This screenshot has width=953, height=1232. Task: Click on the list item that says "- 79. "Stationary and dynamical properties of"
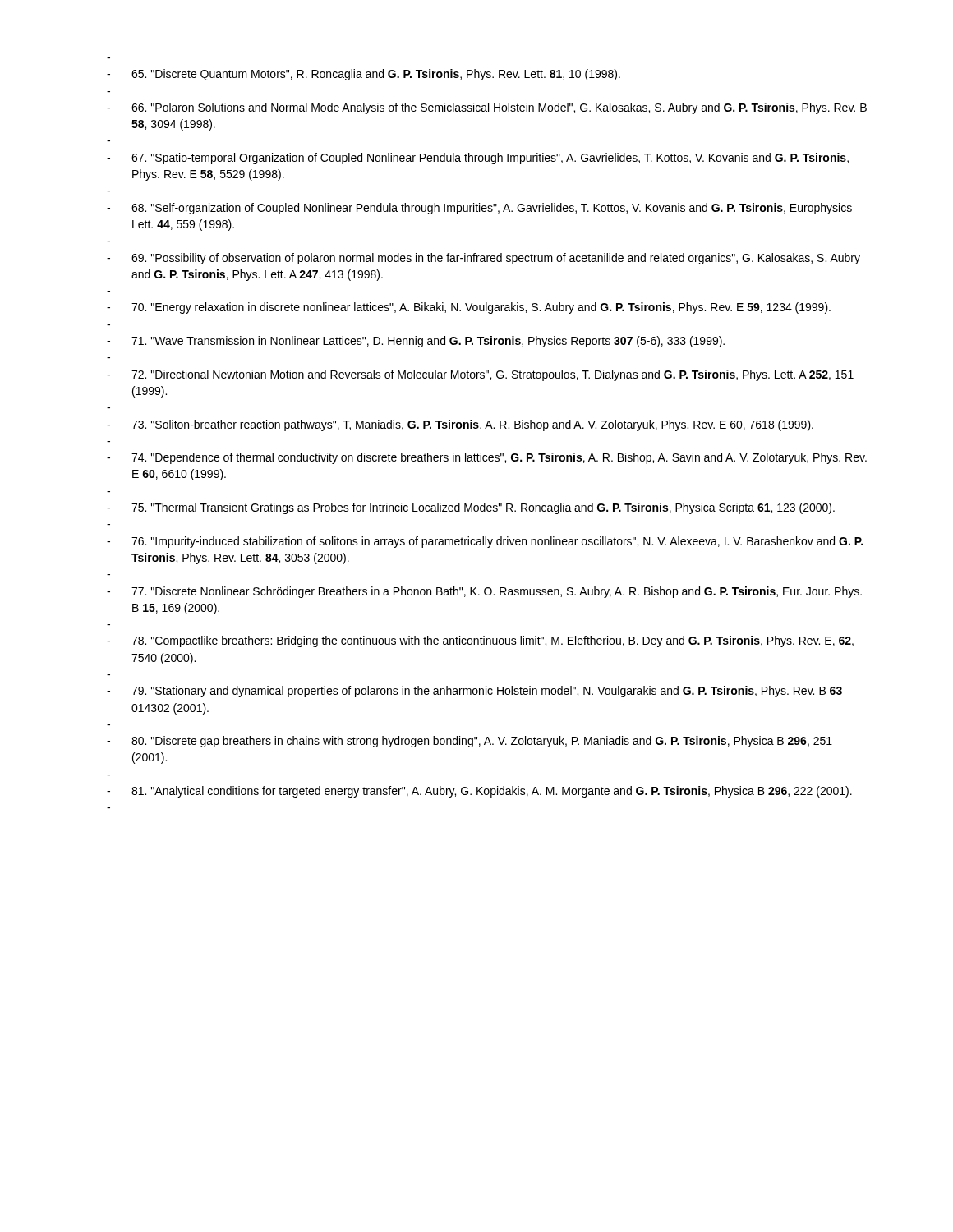coord(489,699)
